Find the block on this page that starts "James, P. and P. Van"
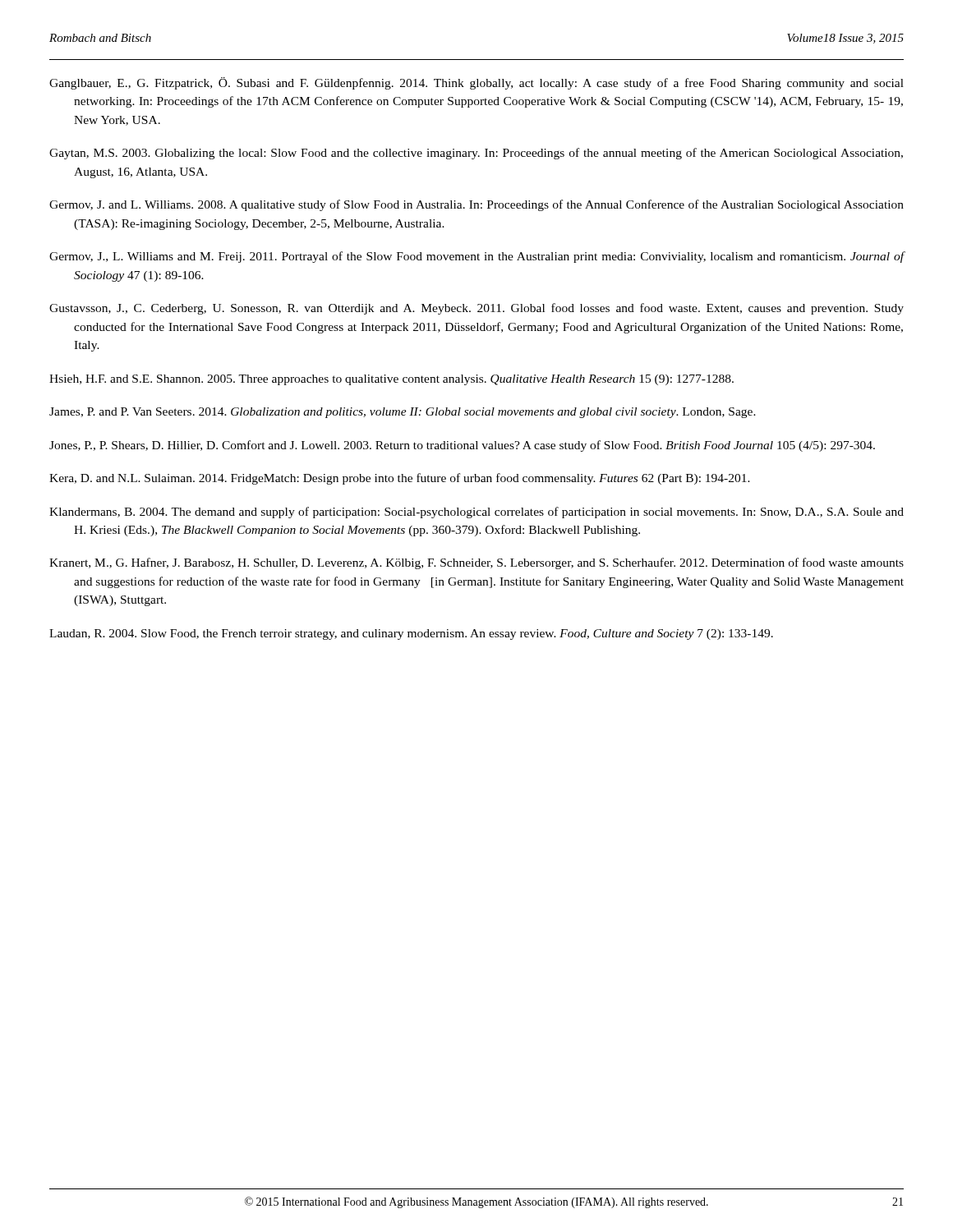This screenshot has height=1232, width=953. [403, 411]
